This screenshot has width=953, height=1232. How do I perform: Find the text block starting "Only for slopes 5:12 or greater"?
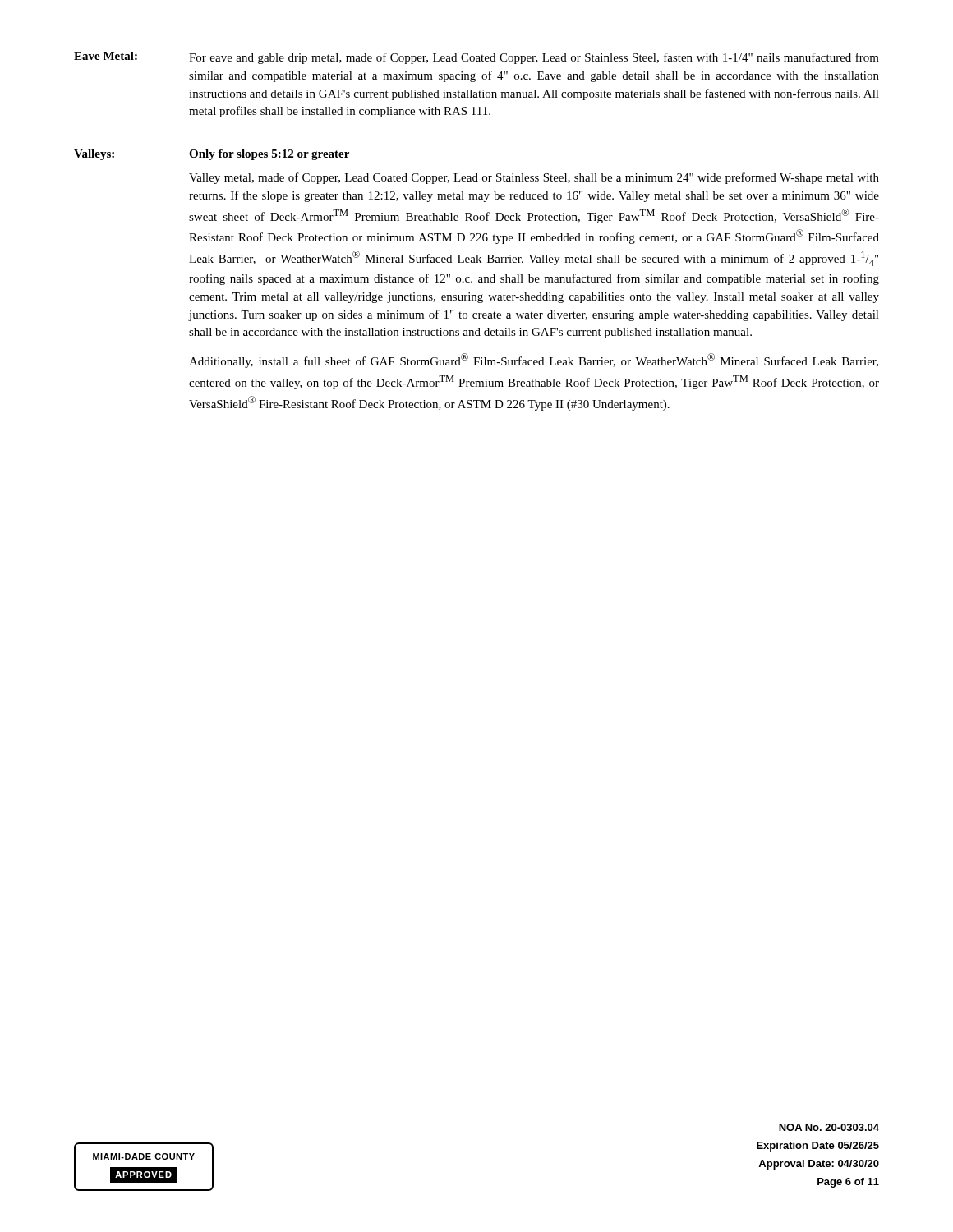pyautogui.click(x=269, y=154)
